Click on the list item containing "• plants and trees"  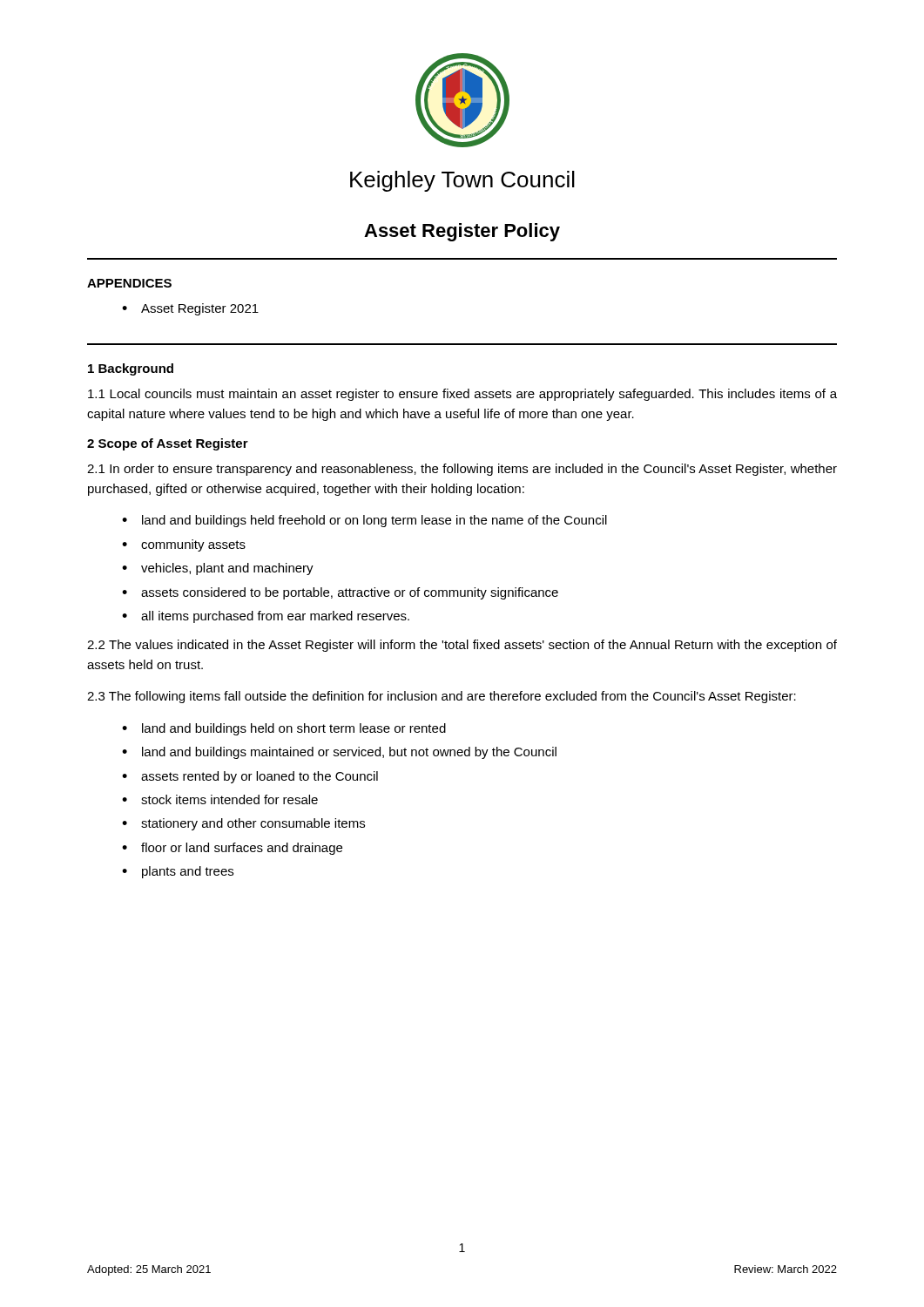pyautogui.click(x=178, y=872)
